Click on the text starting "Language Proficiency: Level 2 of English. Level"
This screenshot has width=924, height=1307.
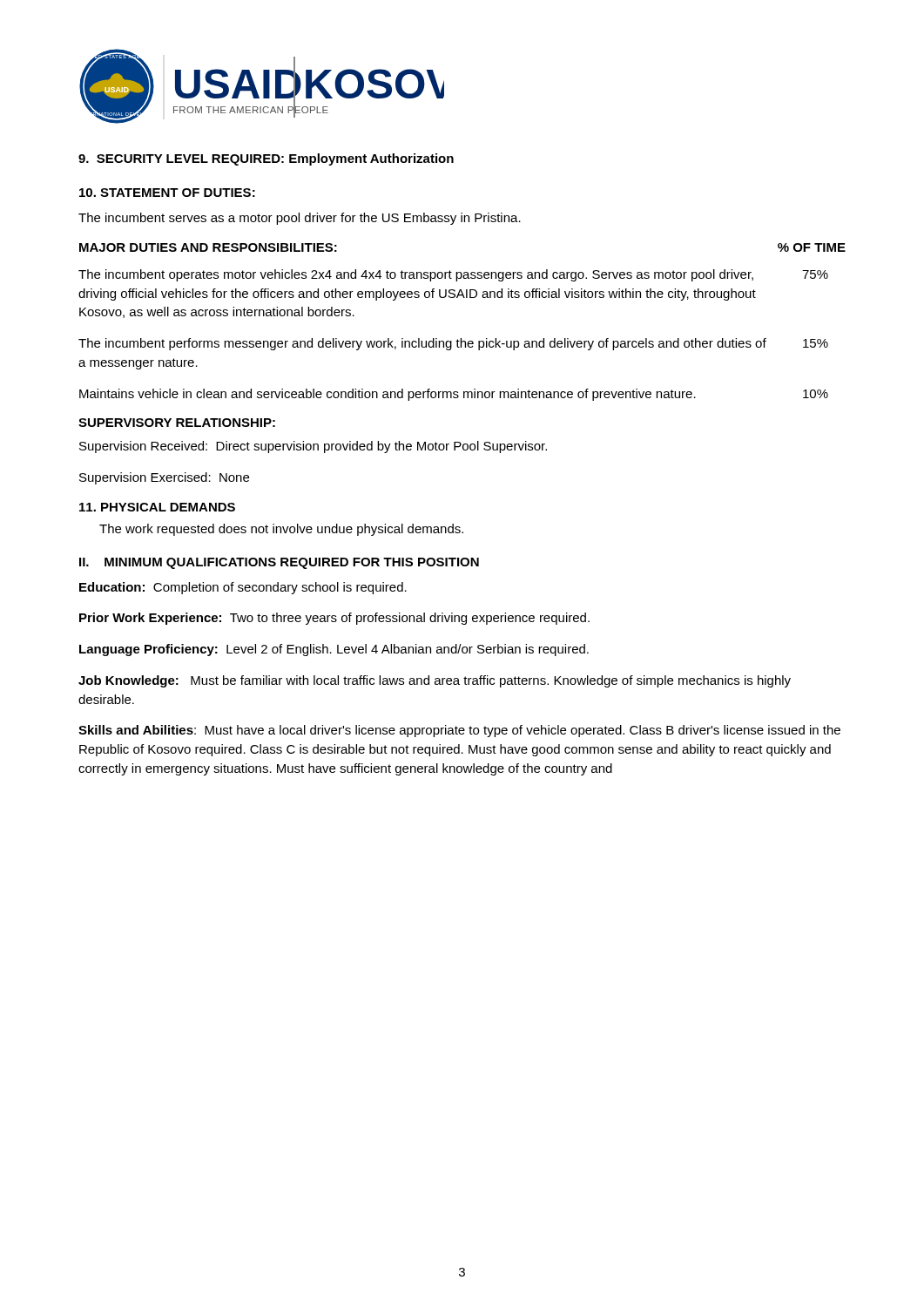click(x=334, y=649)
